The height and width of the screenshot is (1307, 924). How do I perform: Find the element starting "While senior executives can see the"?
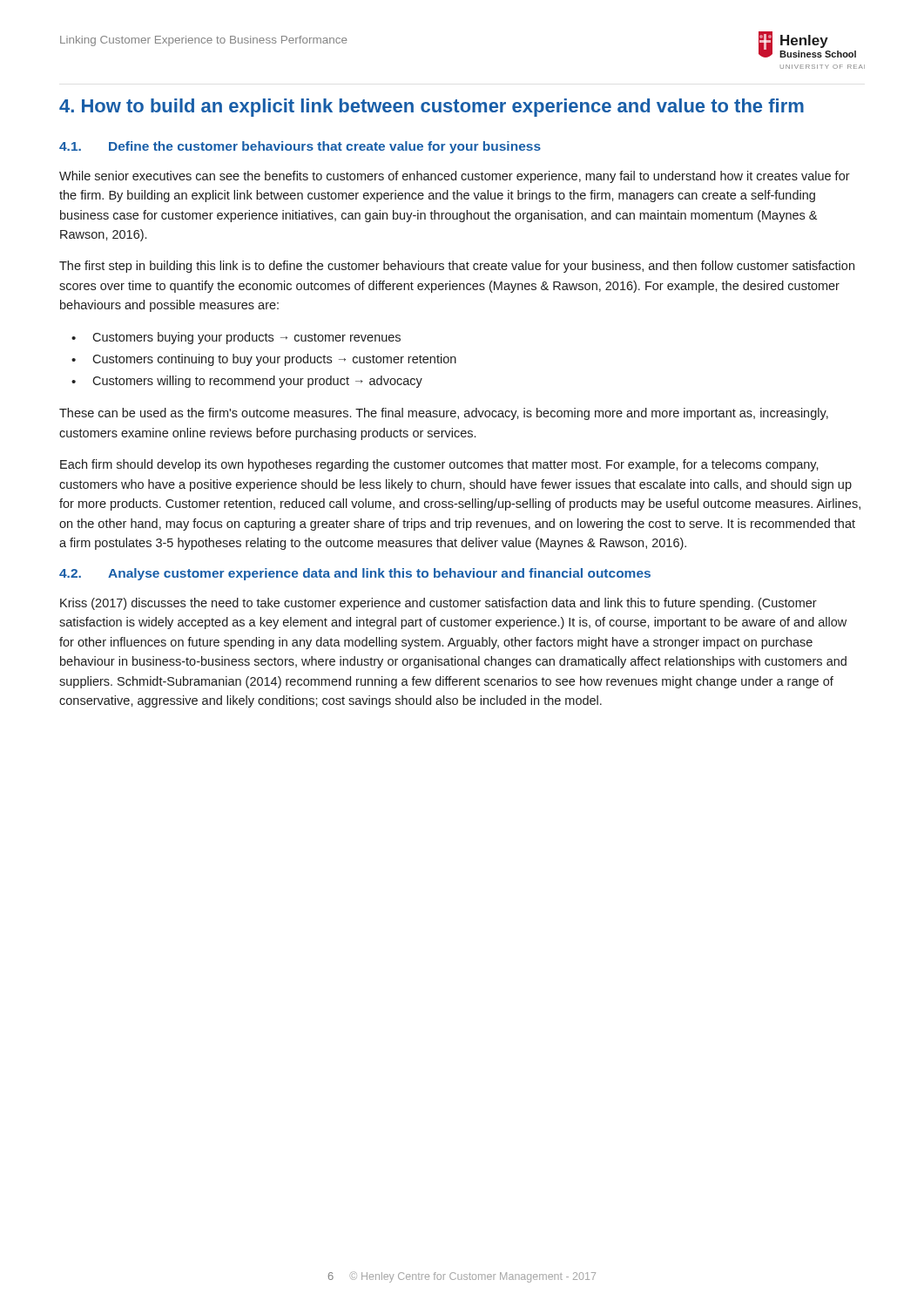click(x=454, y=205)
